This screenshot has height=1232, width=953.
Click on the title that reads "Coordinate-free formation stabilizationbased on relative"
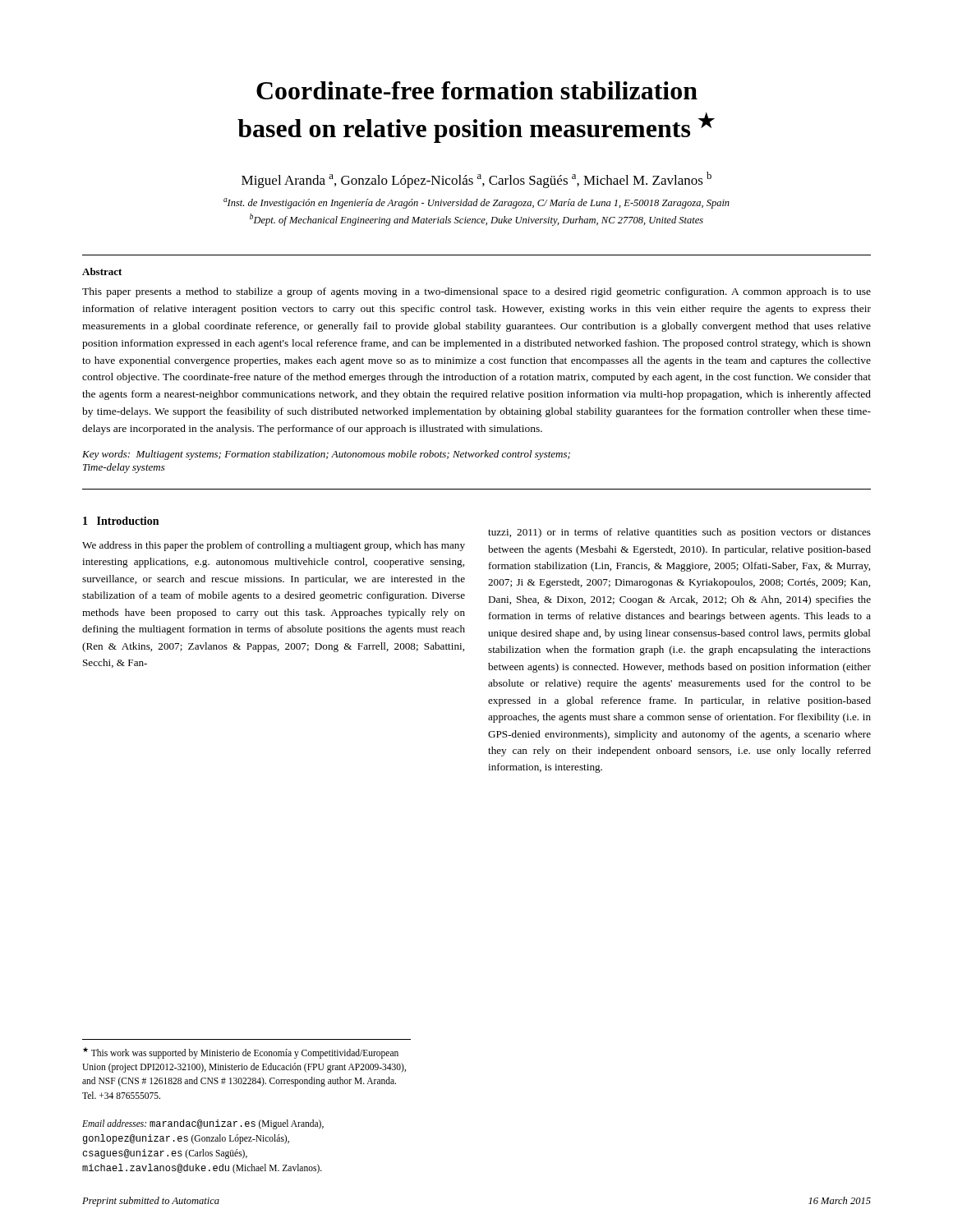[476, 110]
